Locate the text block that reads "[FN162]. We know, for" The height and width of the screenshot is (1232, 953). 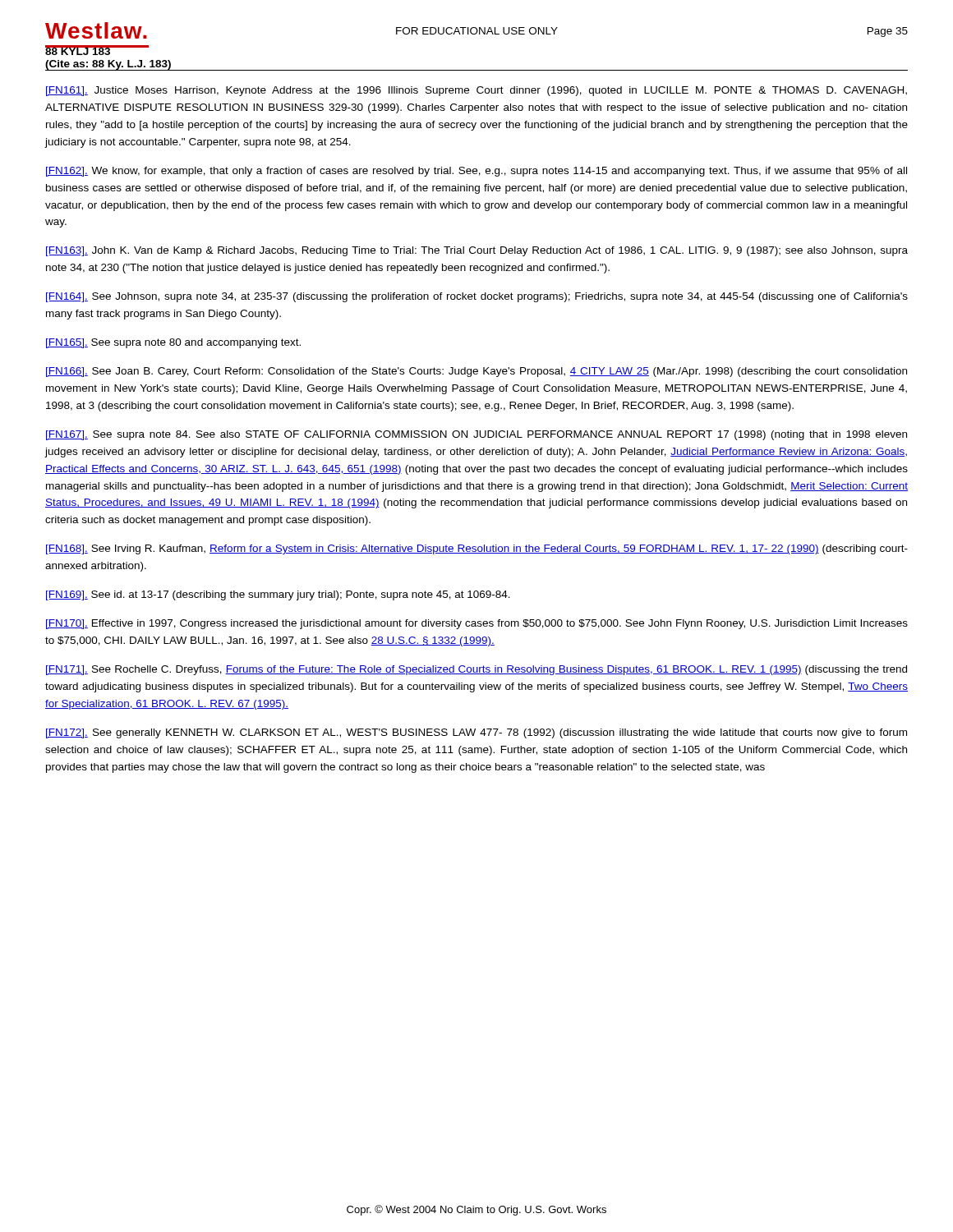pos(476,196)
